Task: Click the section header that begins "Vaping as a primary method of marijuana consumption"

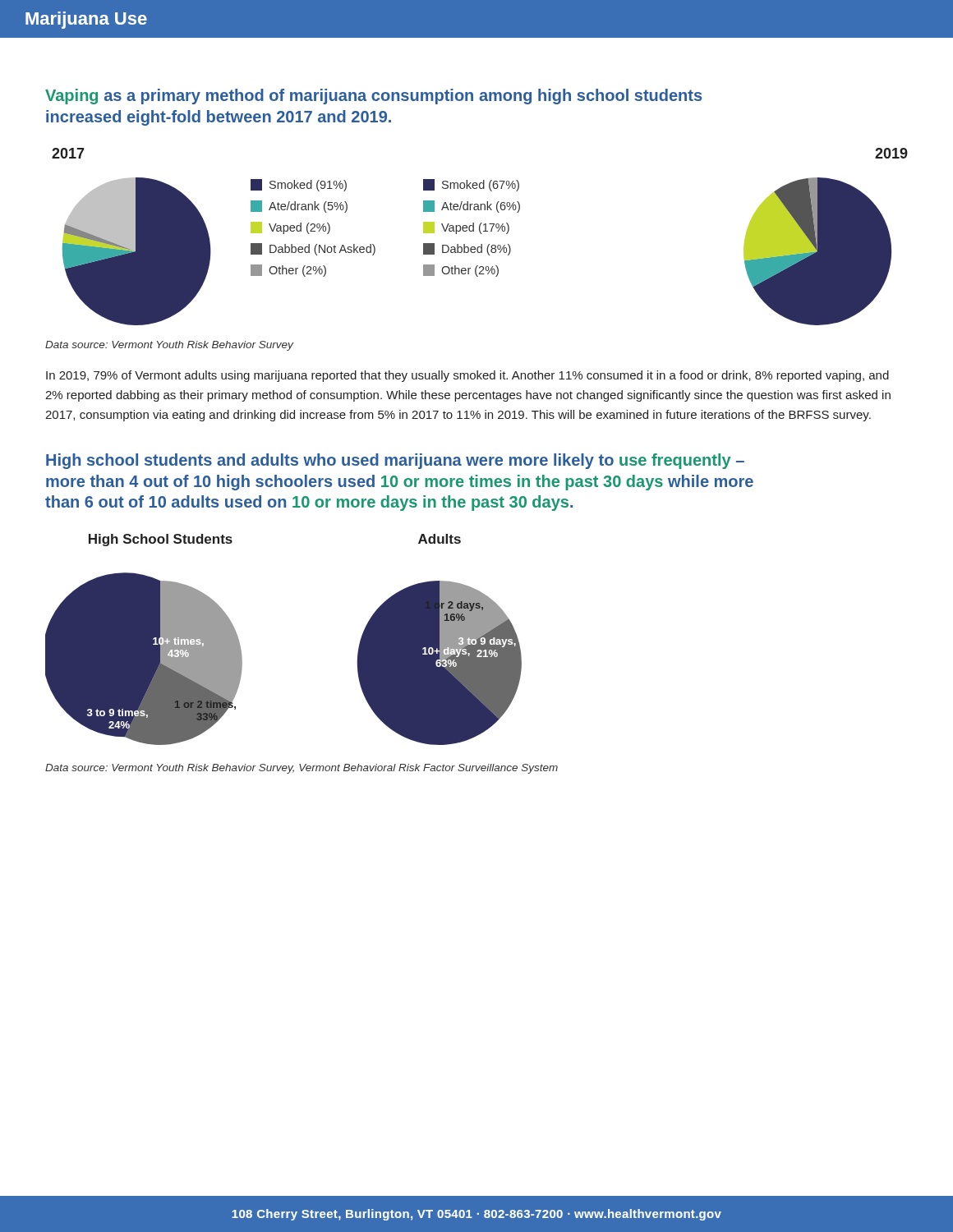Action: pyautogui.click(x=374, y=106)
